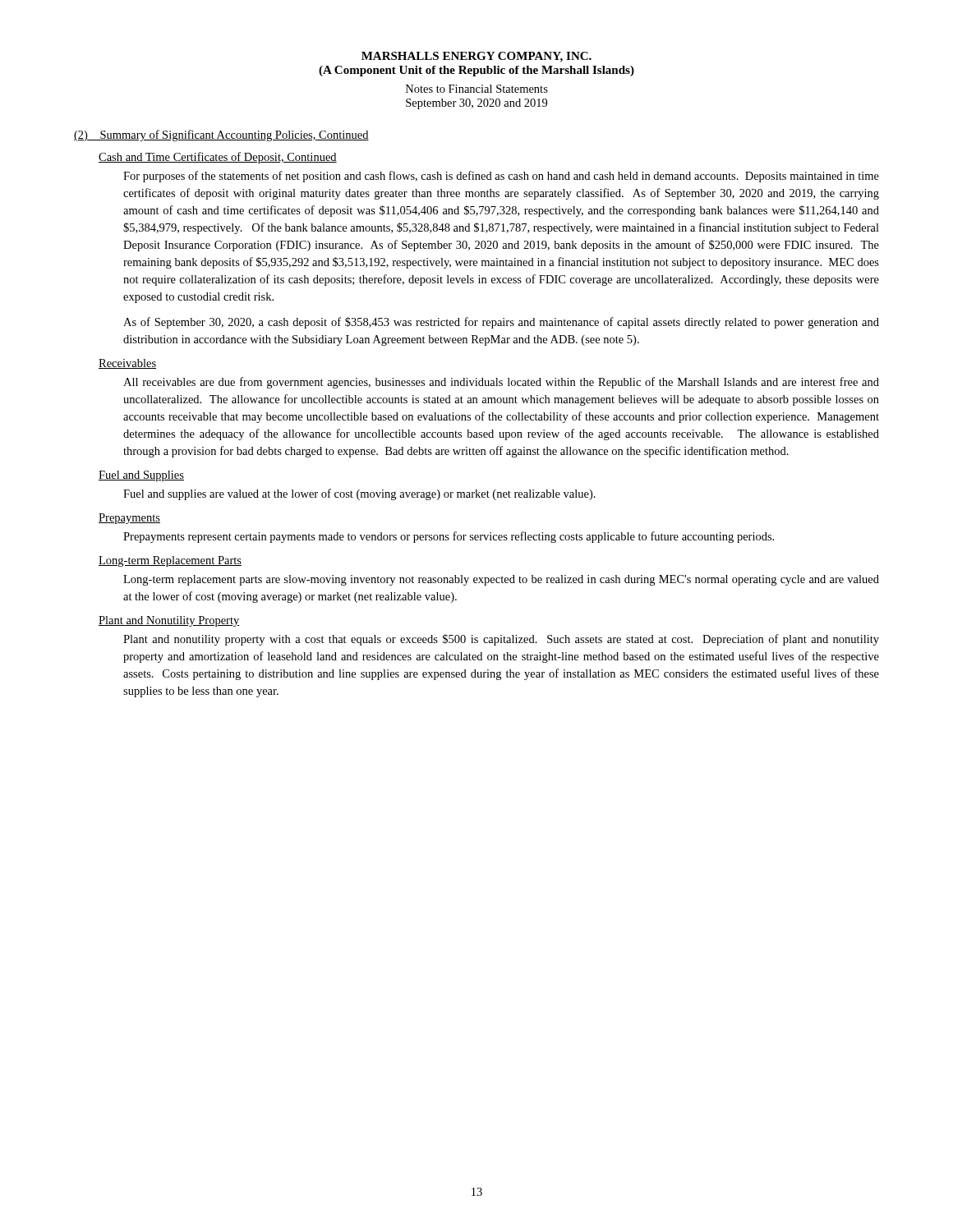The height and width of the screenshot is (1232, 953).
Task: Locate the block of text that opens with "Plant and nonutility property with"
Action: (x=501, y=665)
